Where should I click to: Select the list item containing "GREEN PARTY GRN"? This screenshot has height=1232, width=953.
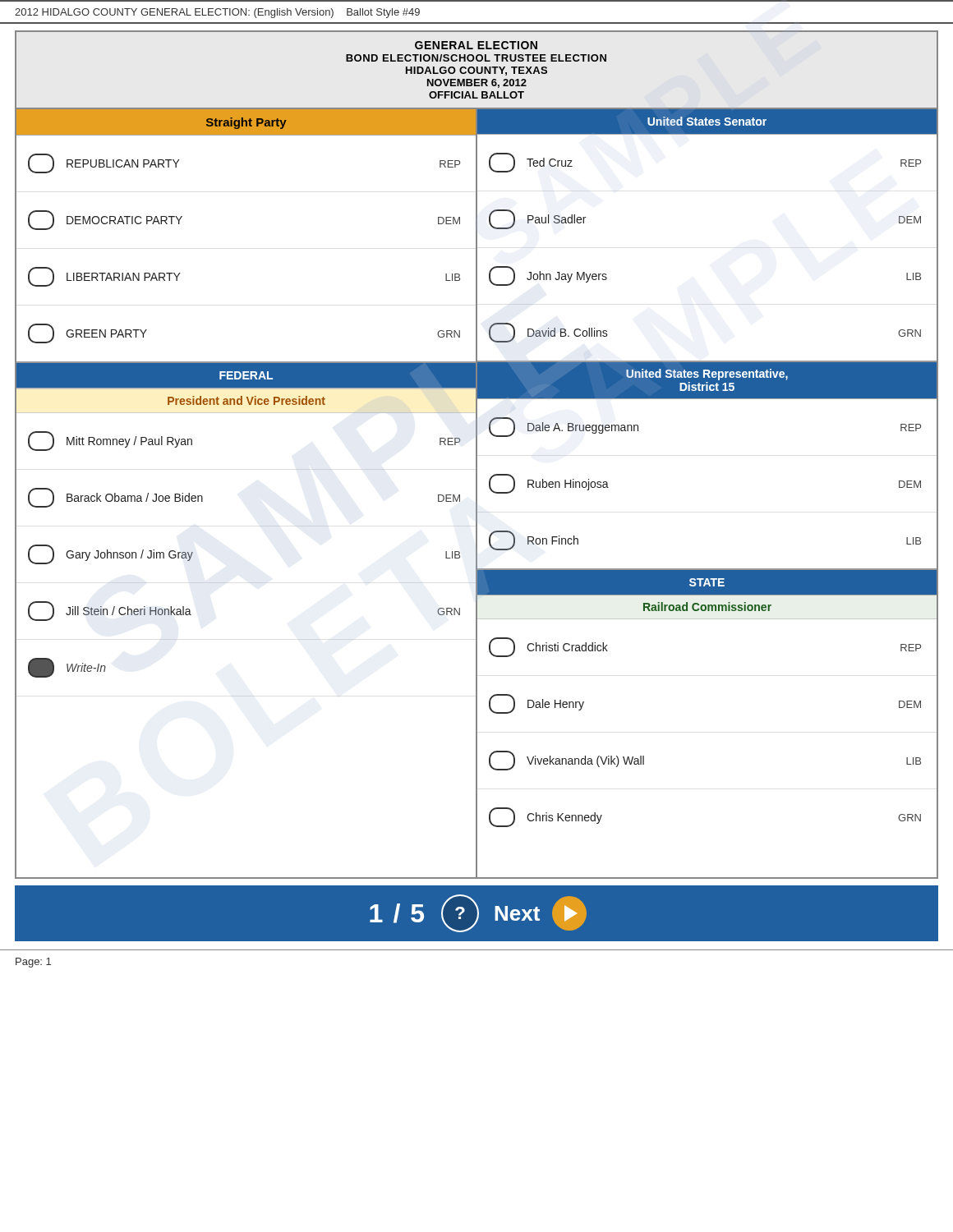pyautogui.click(x=87, y=333)
